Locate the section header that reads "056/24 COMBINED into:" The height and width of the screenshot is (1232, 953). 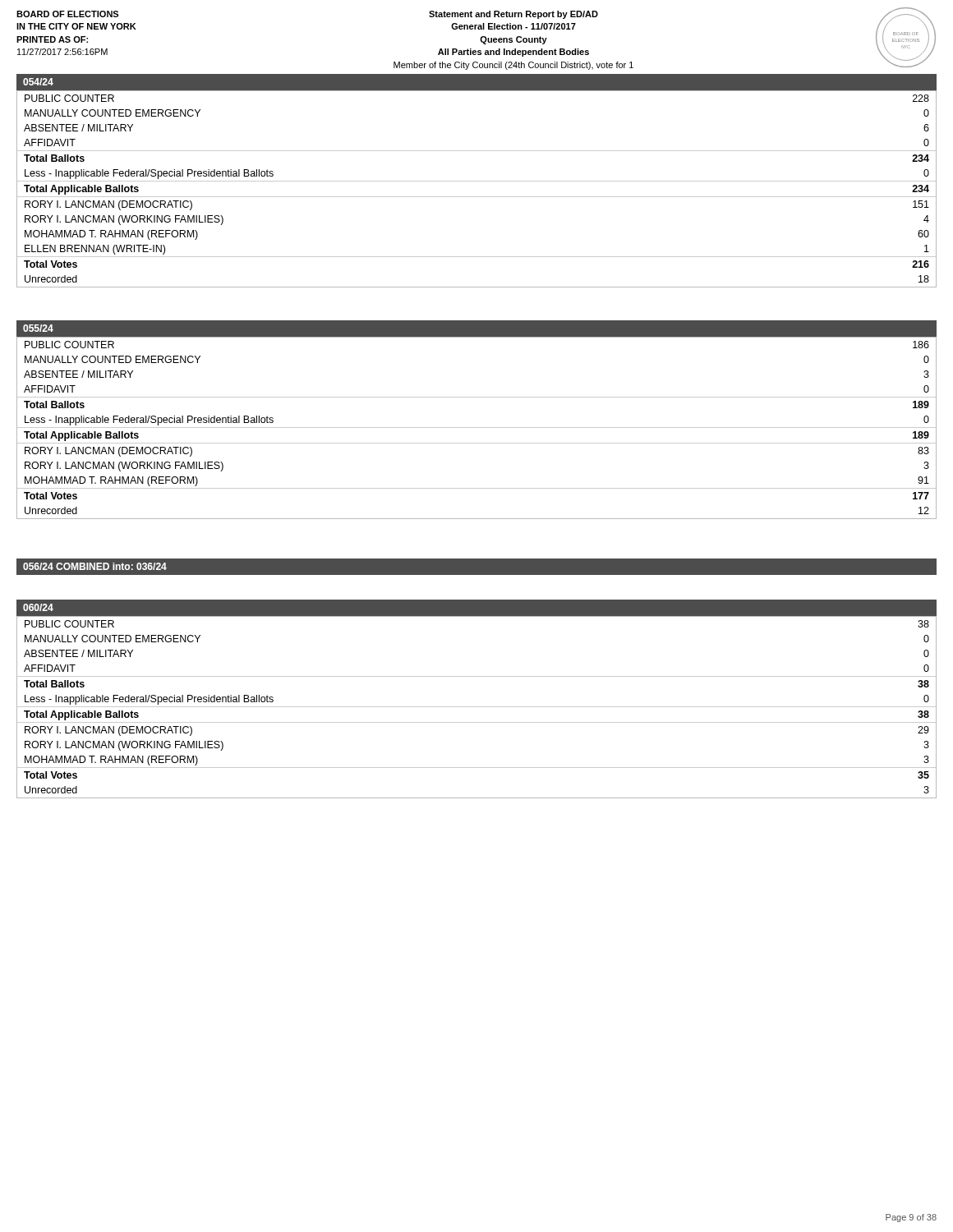click(x=95, y=567)
